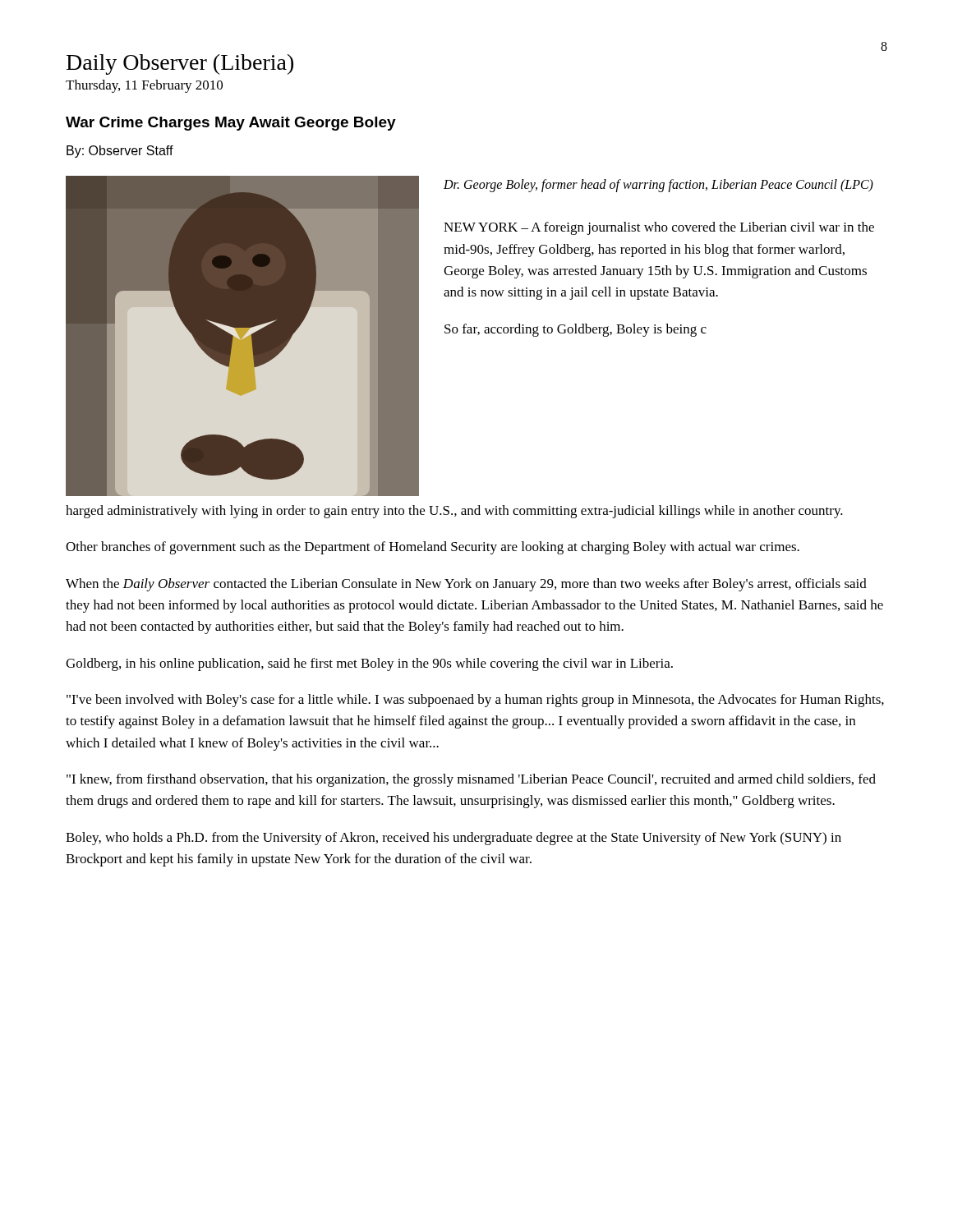
Task: Select the photo
Action: click(x=242, y=338)
